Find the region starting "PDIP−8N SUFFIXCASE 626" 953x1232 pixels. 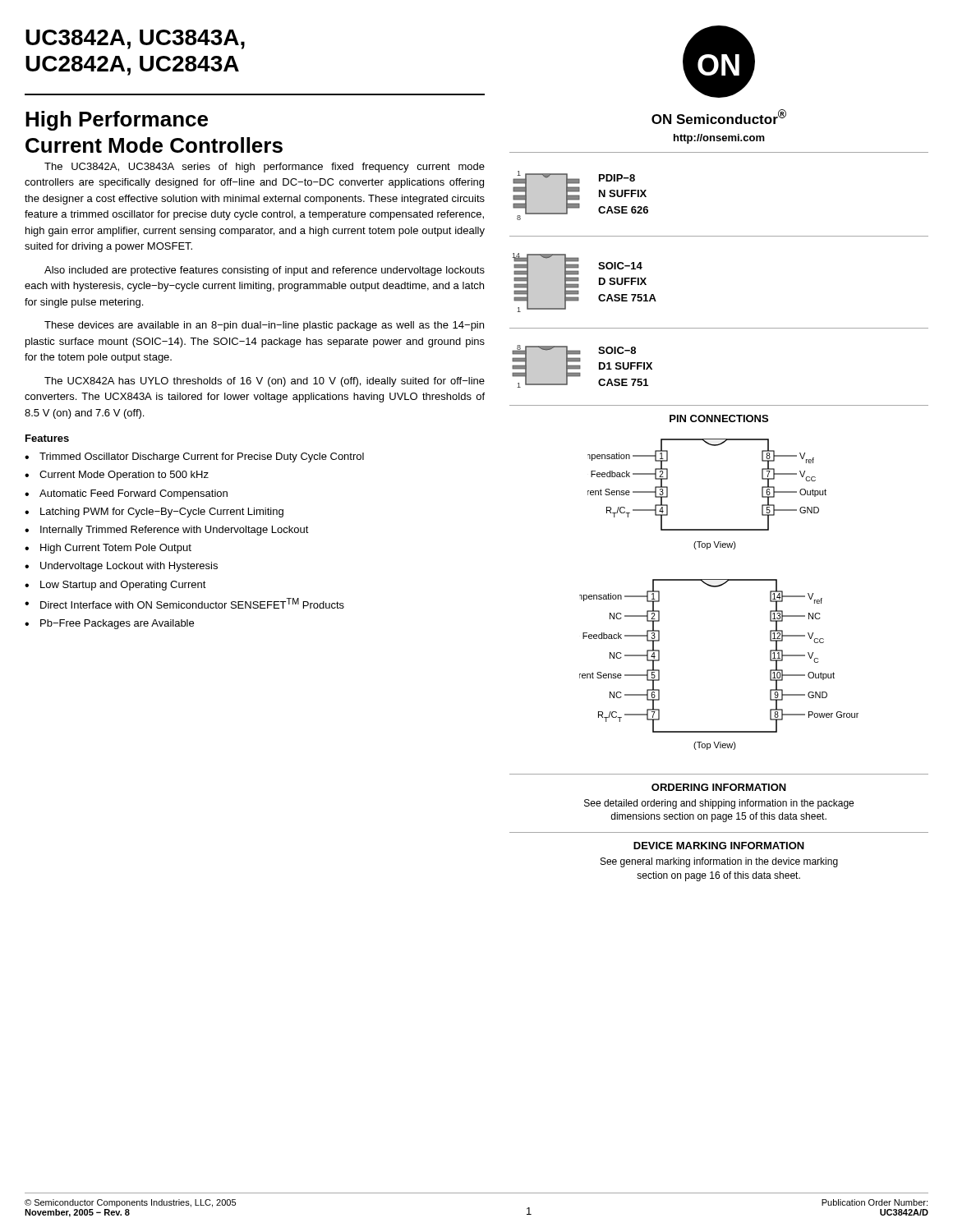[x=623, y=194]
